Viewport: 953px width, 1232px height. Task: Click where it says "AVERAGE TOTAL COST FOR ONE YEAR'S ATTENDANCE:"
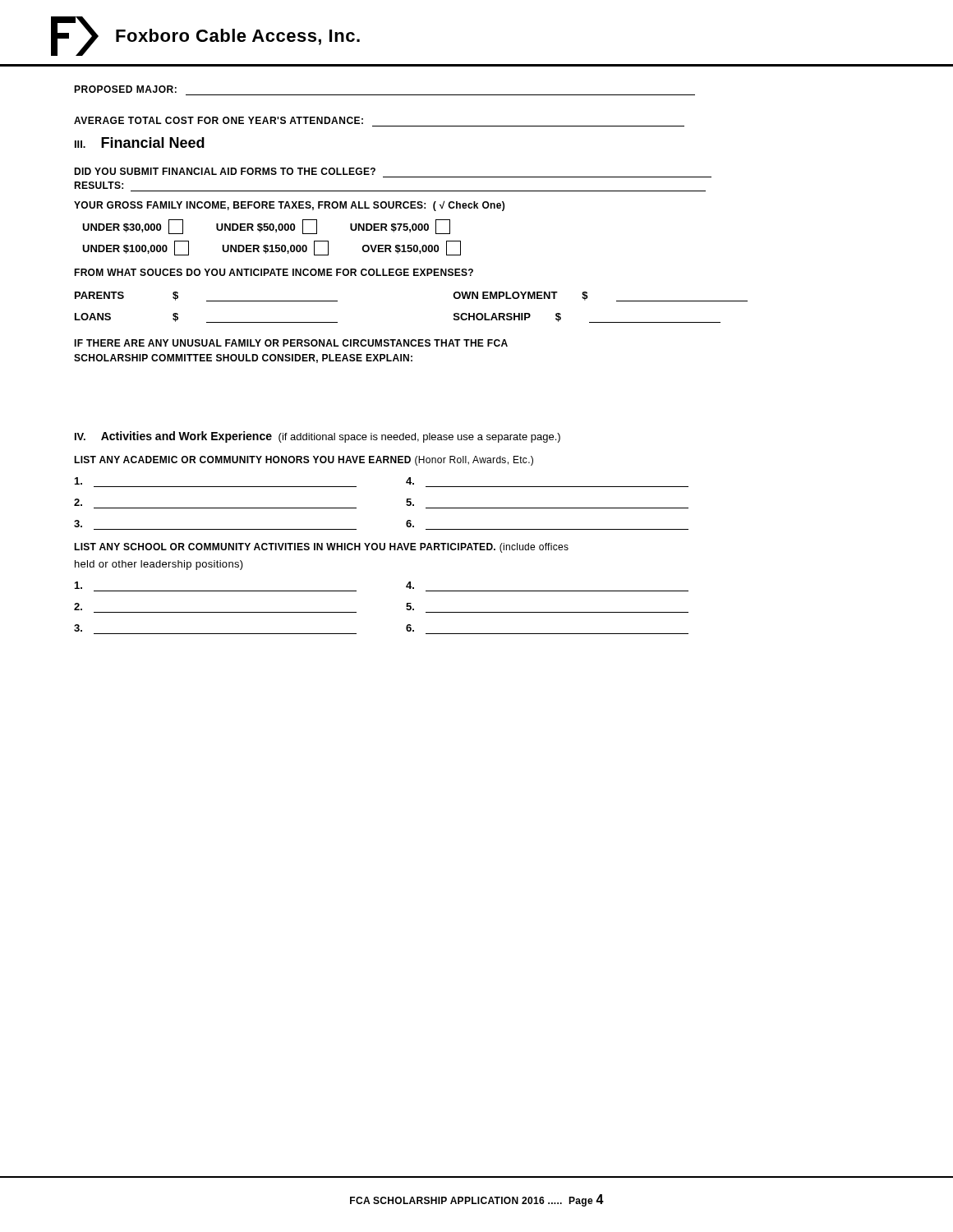coord(379,120)
